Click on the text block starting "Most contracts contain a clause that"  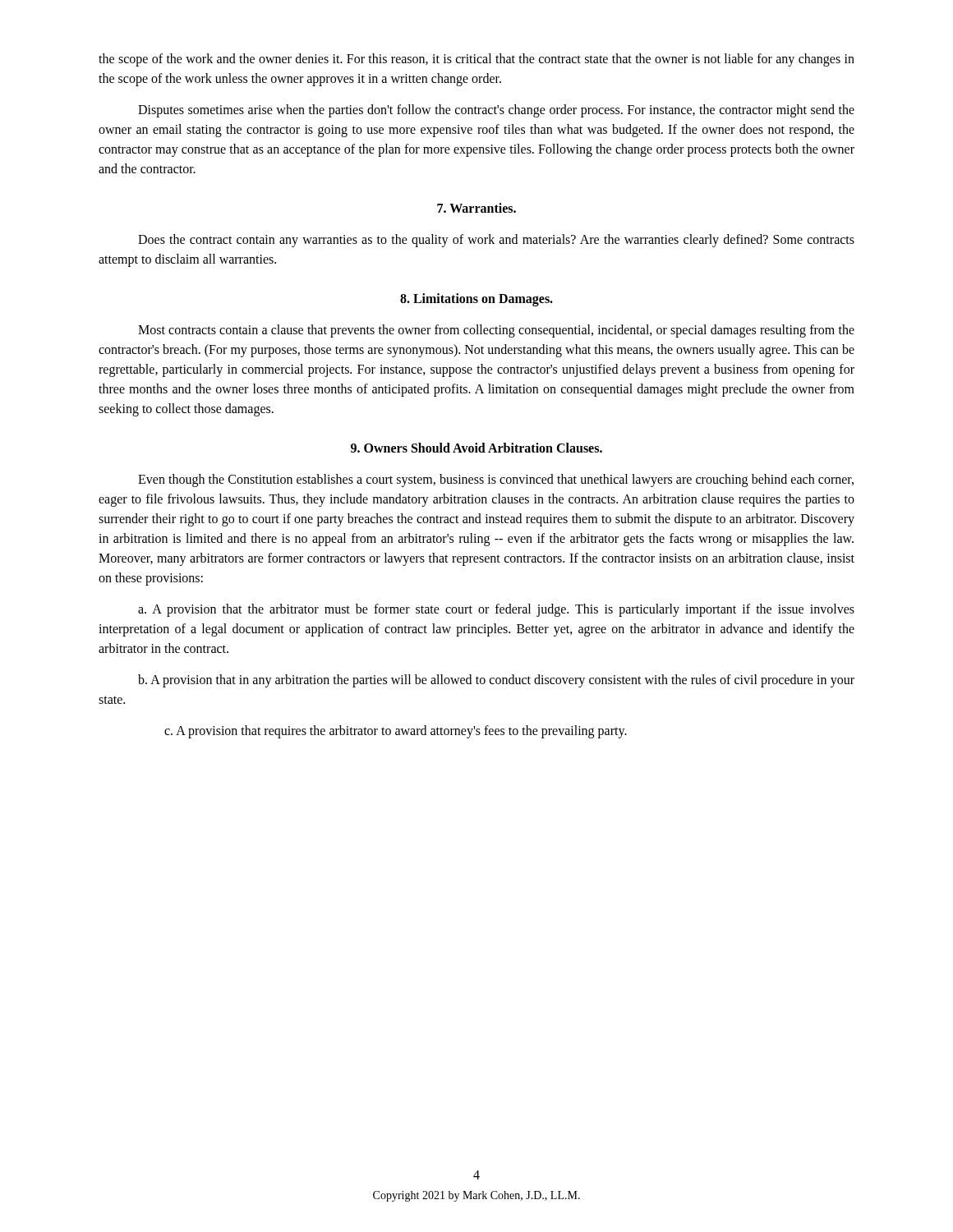[476, 369]
